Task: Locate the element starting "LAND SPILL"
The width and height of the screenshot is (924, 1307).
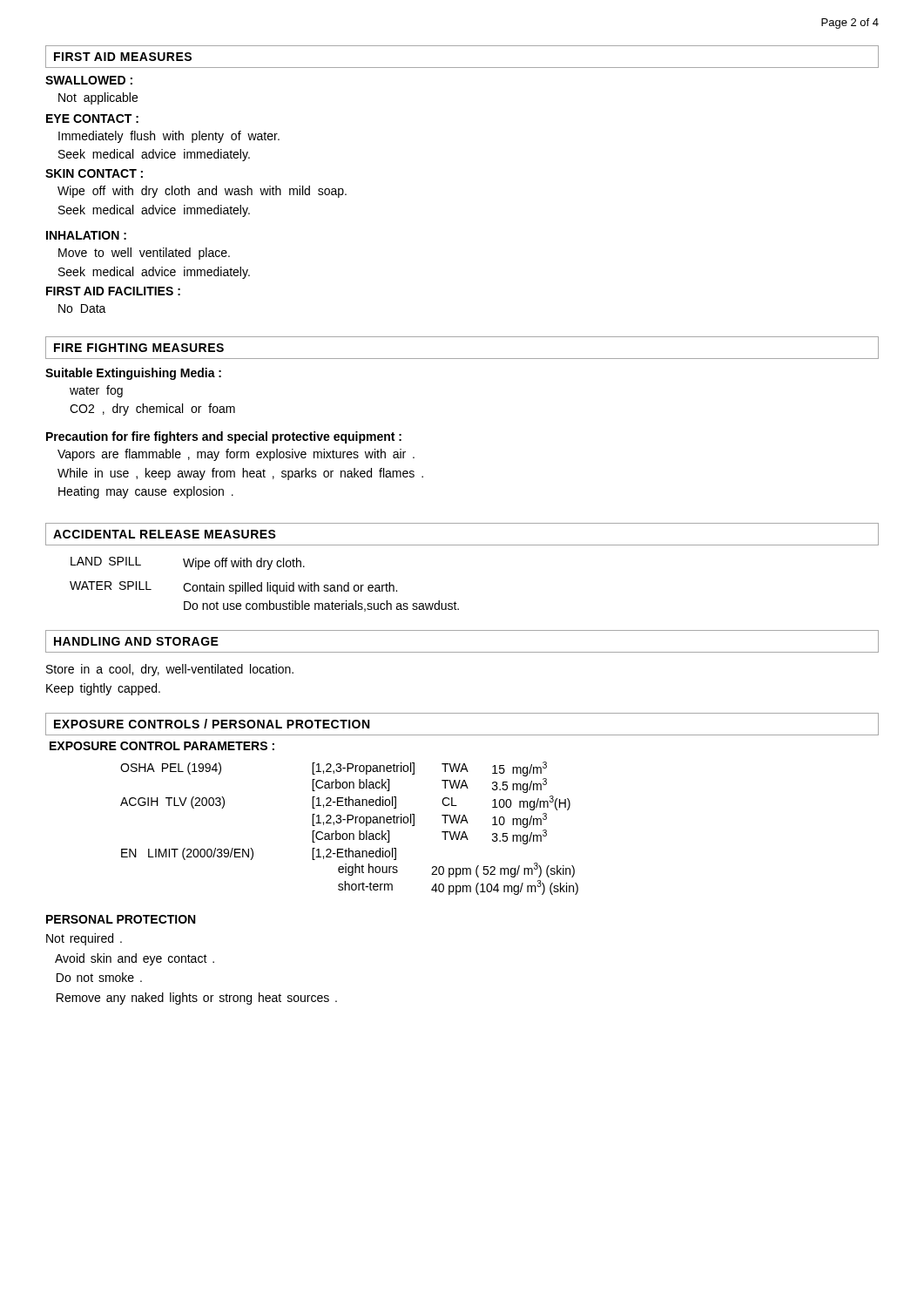Action: coord(106,561)
